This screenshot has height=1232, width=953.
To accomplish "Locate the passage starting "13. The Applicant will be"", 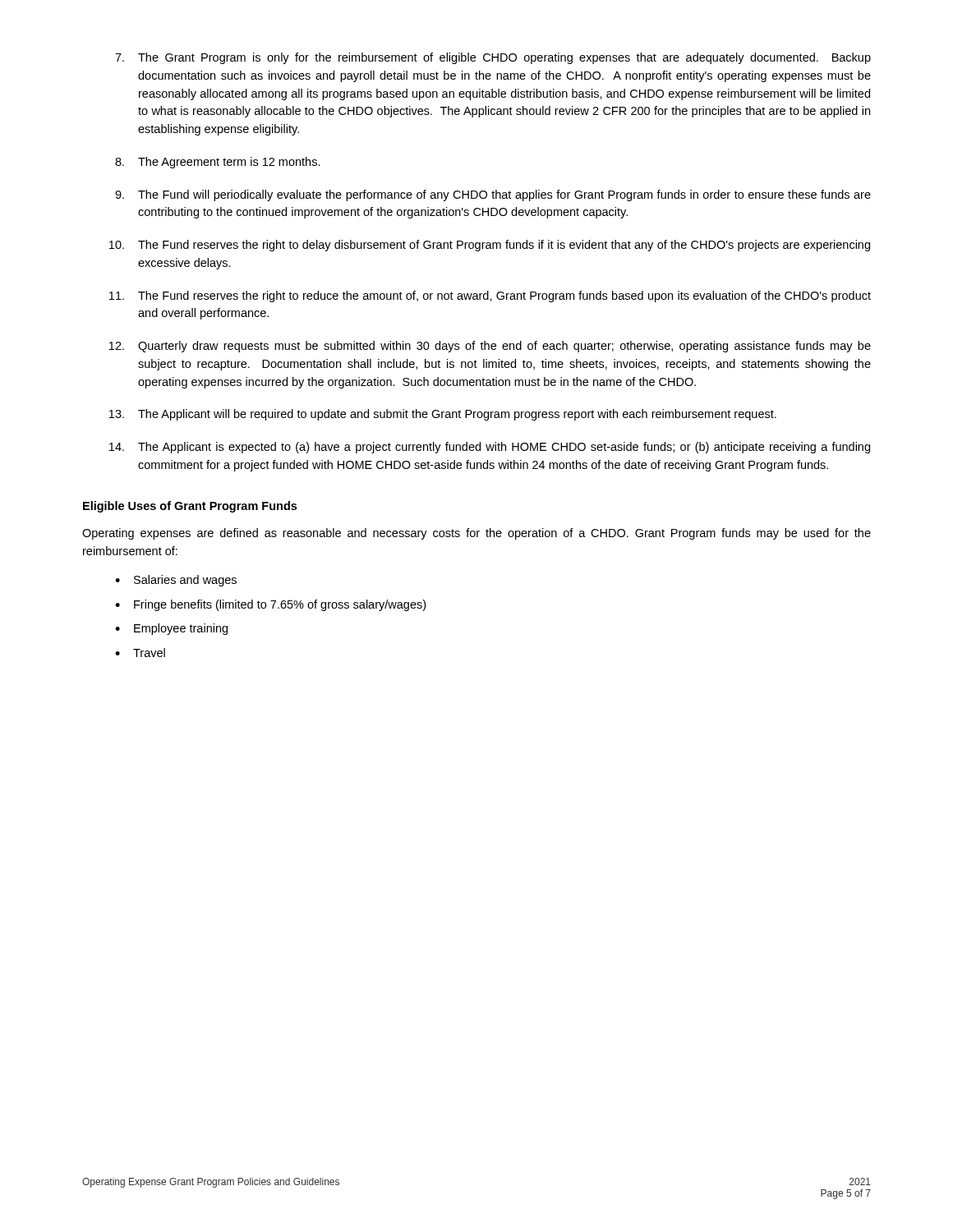I will pos(476,415).
